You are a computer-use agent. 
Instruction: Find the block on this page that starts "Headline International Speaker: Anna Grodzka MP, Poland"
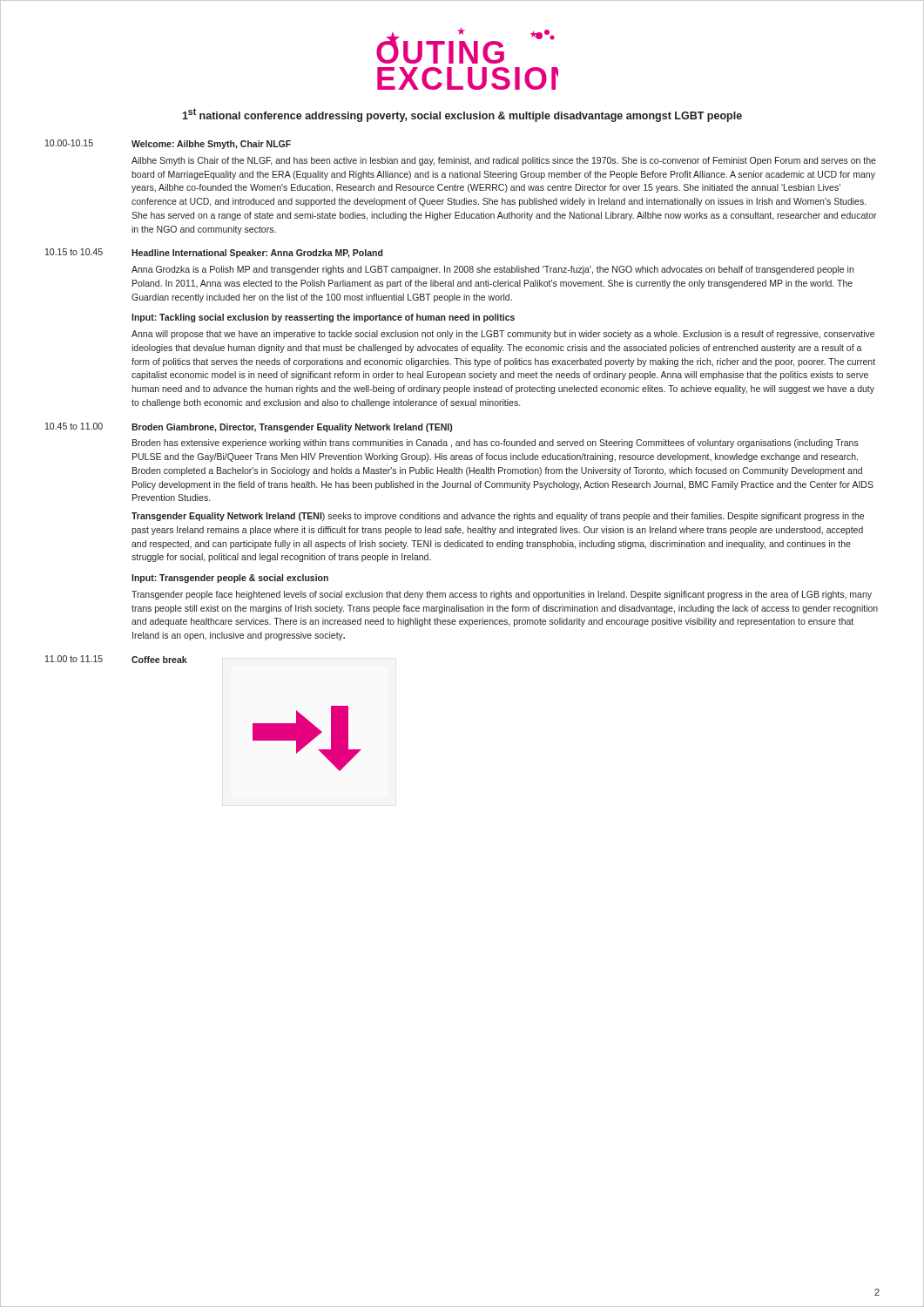click(x=506, y=329)
